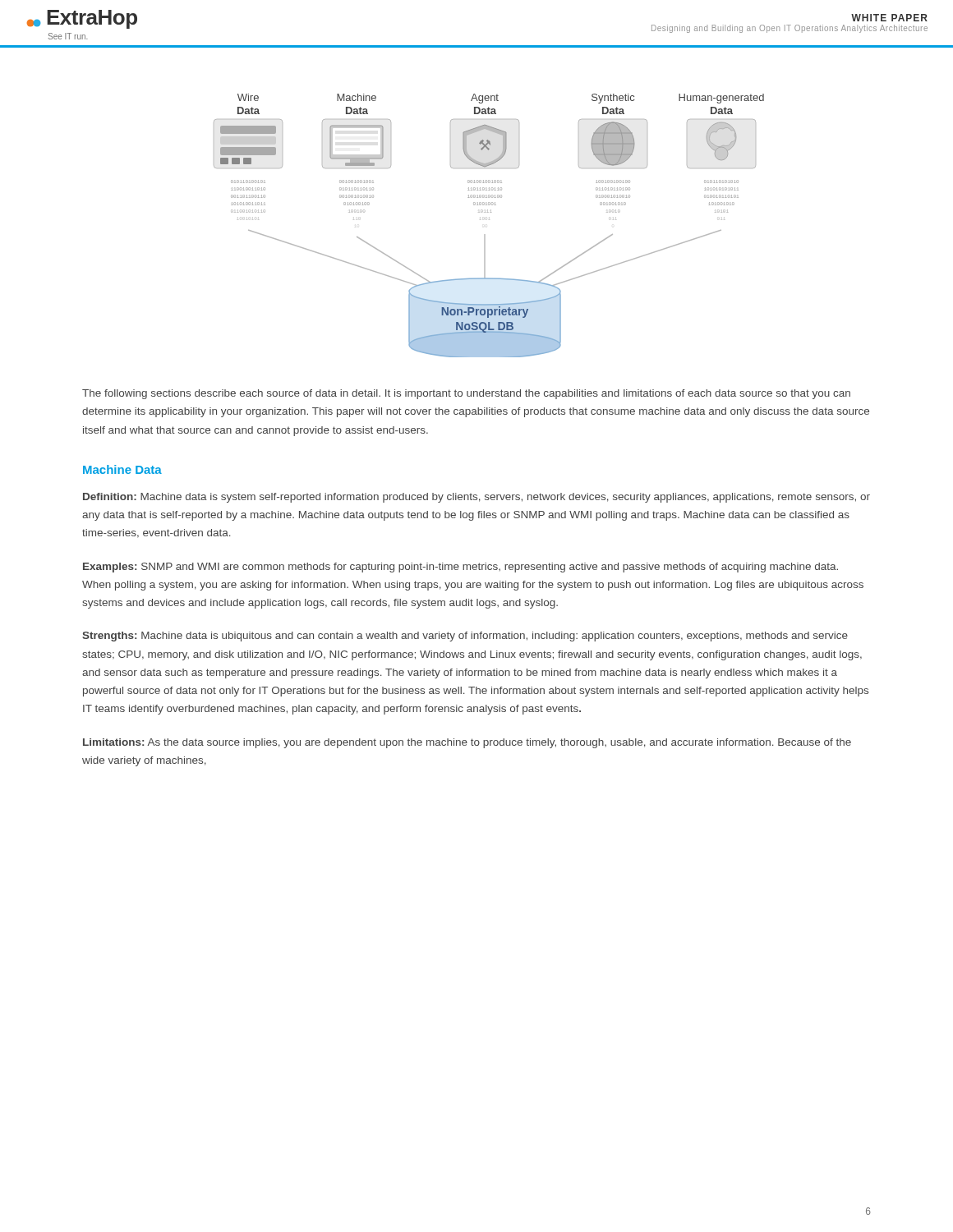This screenshot has width=953, height=1232.
Task: Locate the block of text that opens with "Definition: Machine data is system self-reported information"
Action: click(x=476, y=515)
